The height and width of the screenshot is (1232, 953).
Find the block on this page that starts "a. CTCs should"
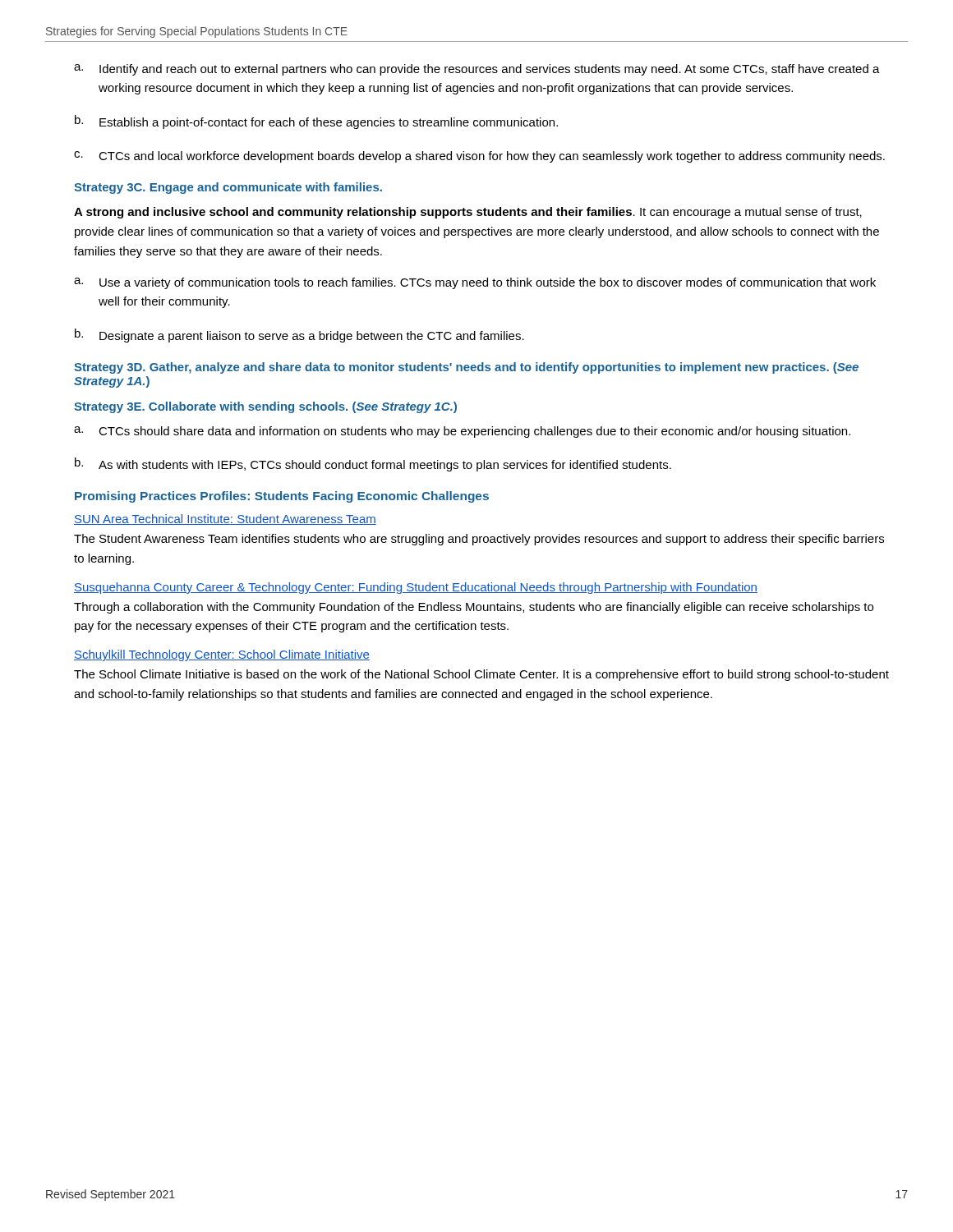point(483,431)
